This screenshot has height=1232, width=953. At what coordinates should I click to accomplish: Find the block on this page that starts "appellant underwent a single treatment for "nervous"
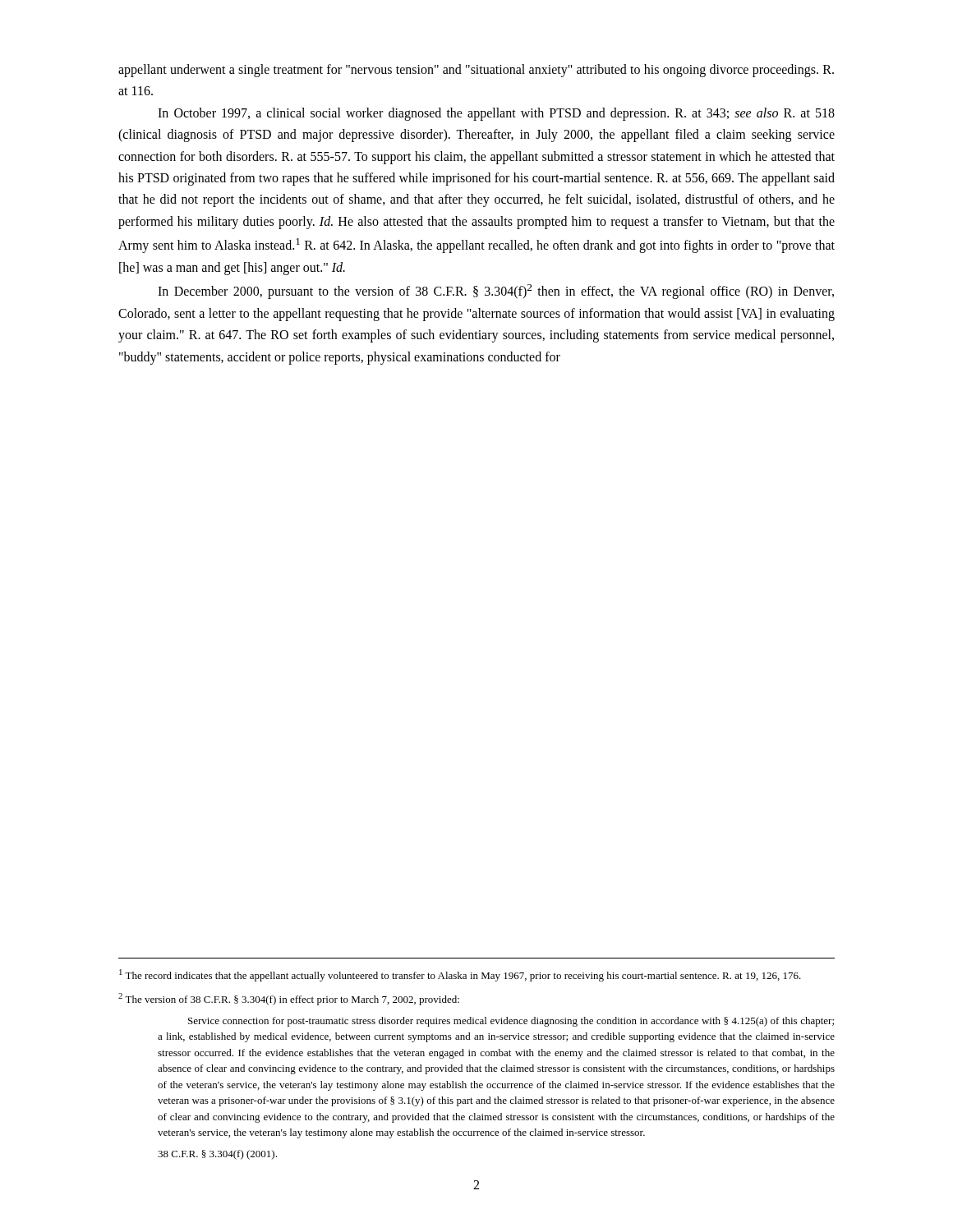coord(476,214)
